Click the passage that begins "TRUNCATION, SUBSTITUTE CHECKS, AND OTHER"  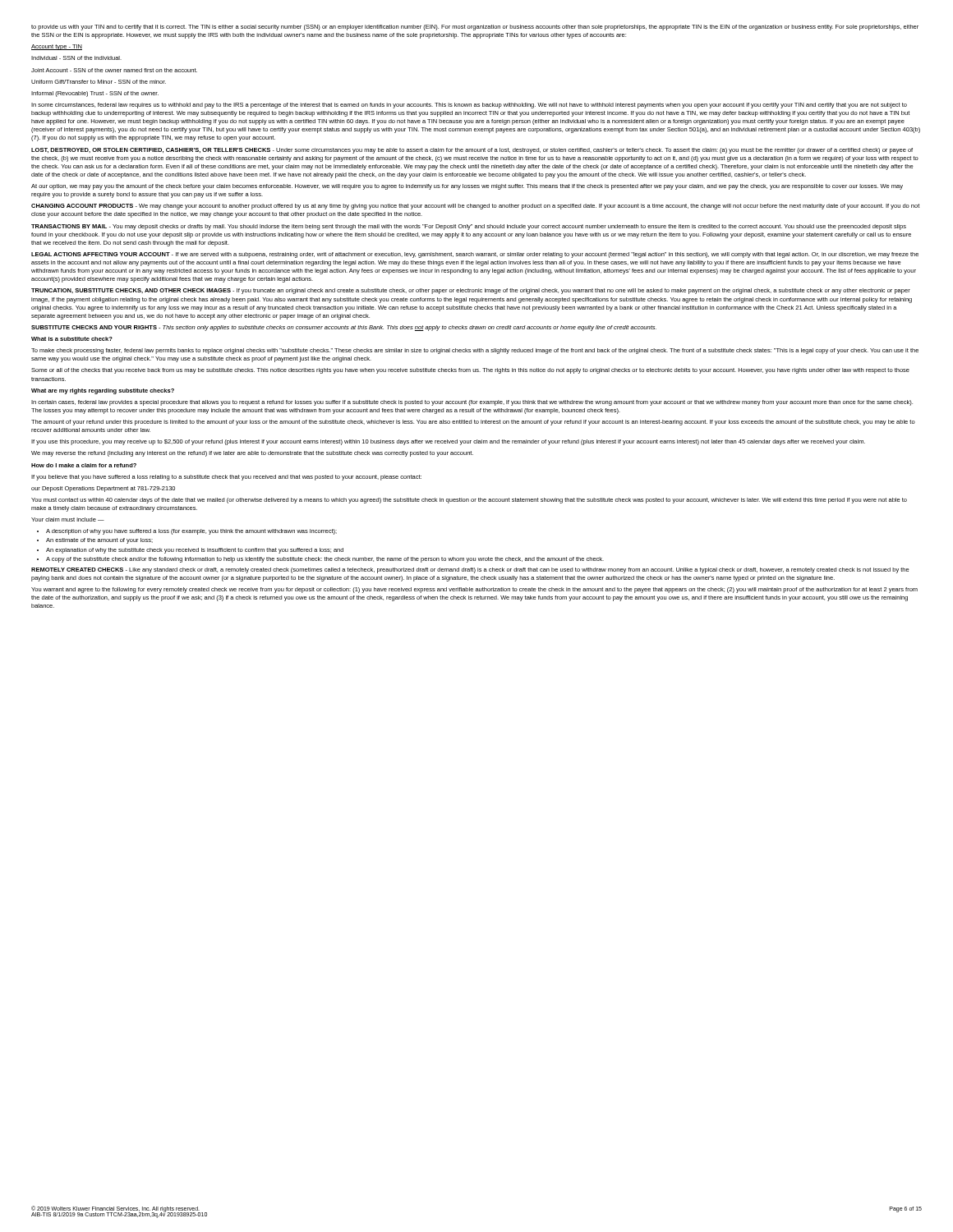[476, 304]
